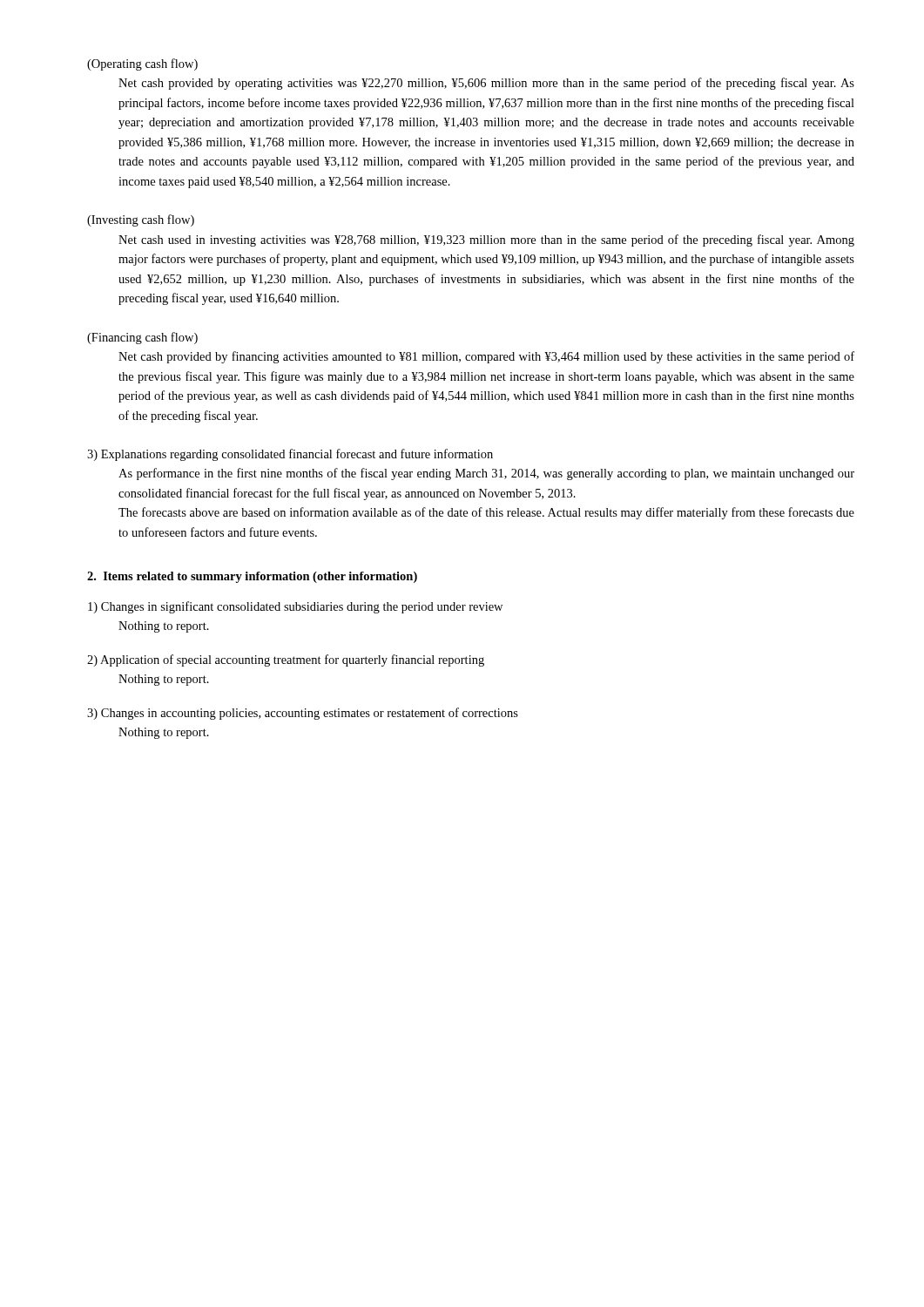924x1307 pixels.
Task: Click on the list item with the text "2) Application of"
Action: (x=471, y=669)
